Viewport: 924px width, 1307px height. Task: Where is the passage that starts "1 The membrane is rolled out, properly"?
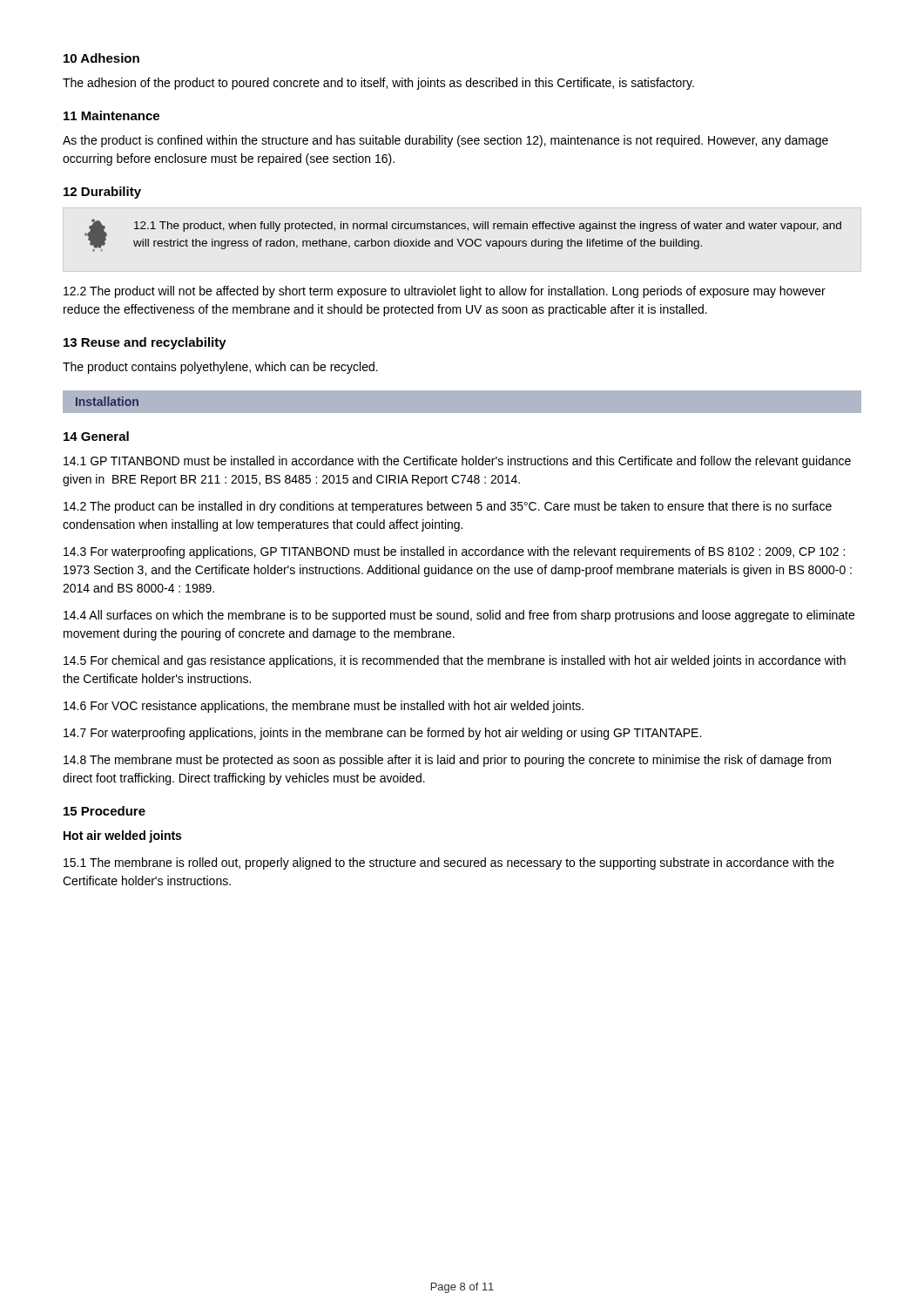pyautogui.click(x=449, y=872)
